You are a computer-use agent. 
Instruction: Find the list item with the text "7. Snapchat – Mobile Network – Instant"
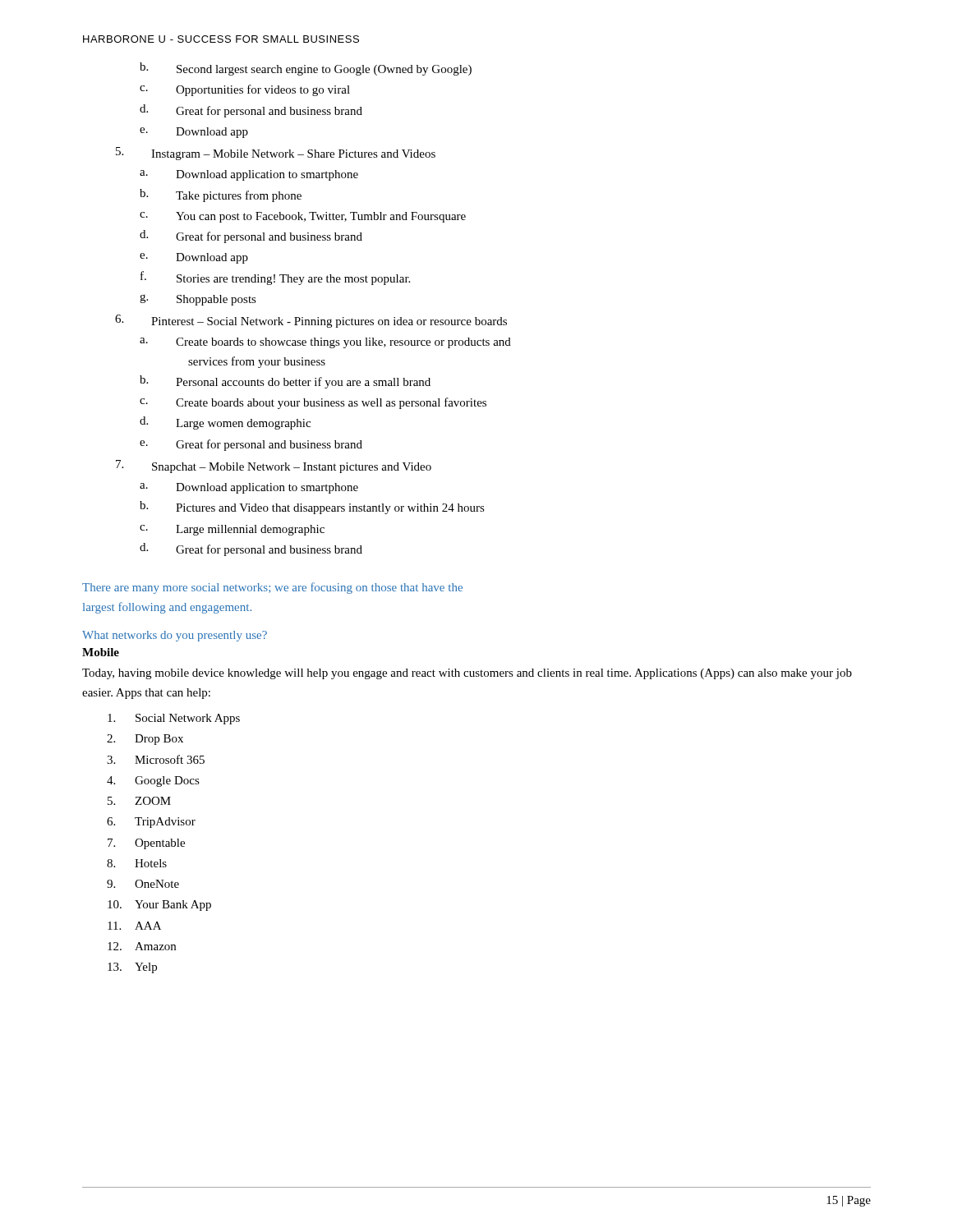tap(273, 467)
